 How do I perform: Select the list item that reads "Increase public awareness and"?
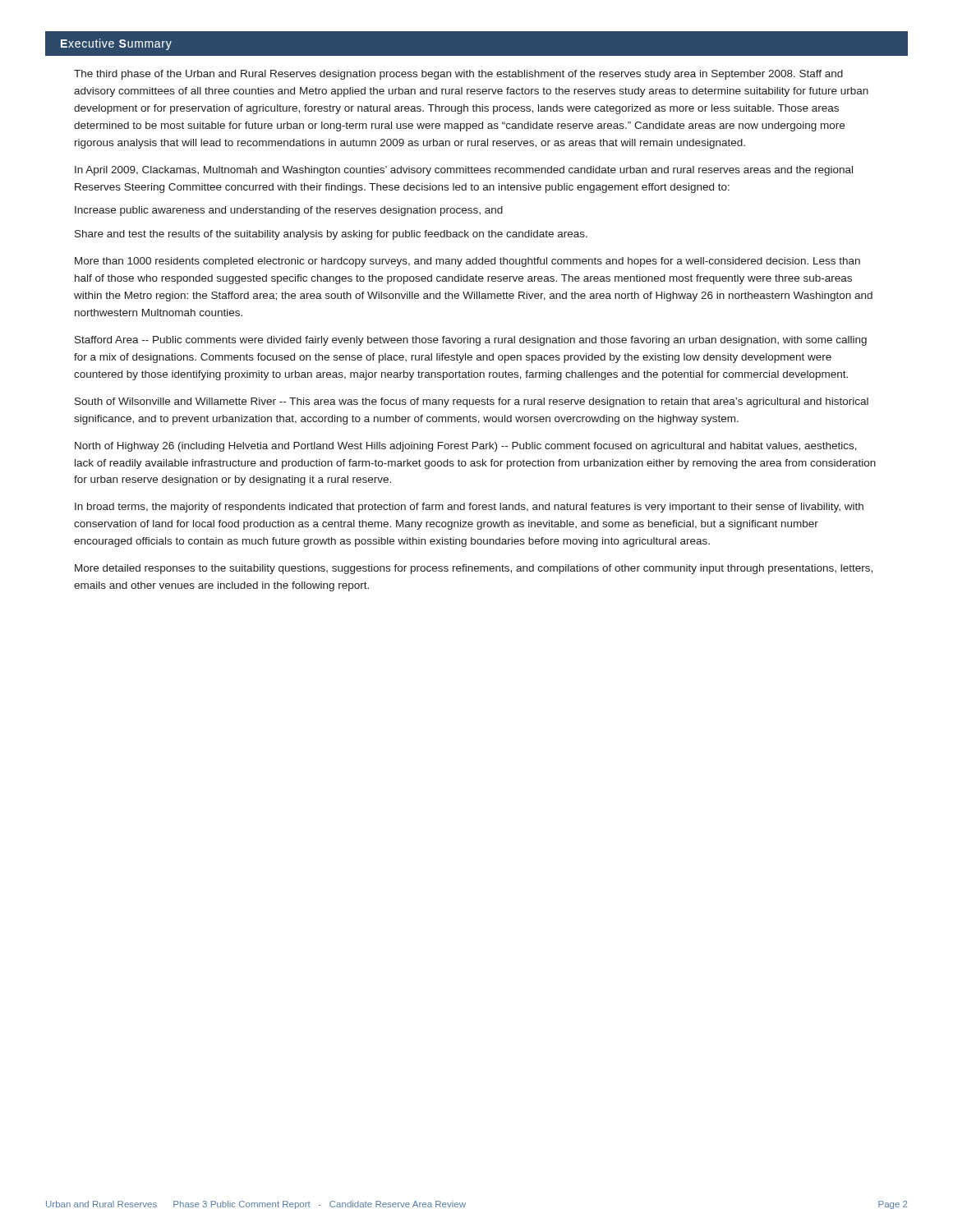tap(476, 211)
